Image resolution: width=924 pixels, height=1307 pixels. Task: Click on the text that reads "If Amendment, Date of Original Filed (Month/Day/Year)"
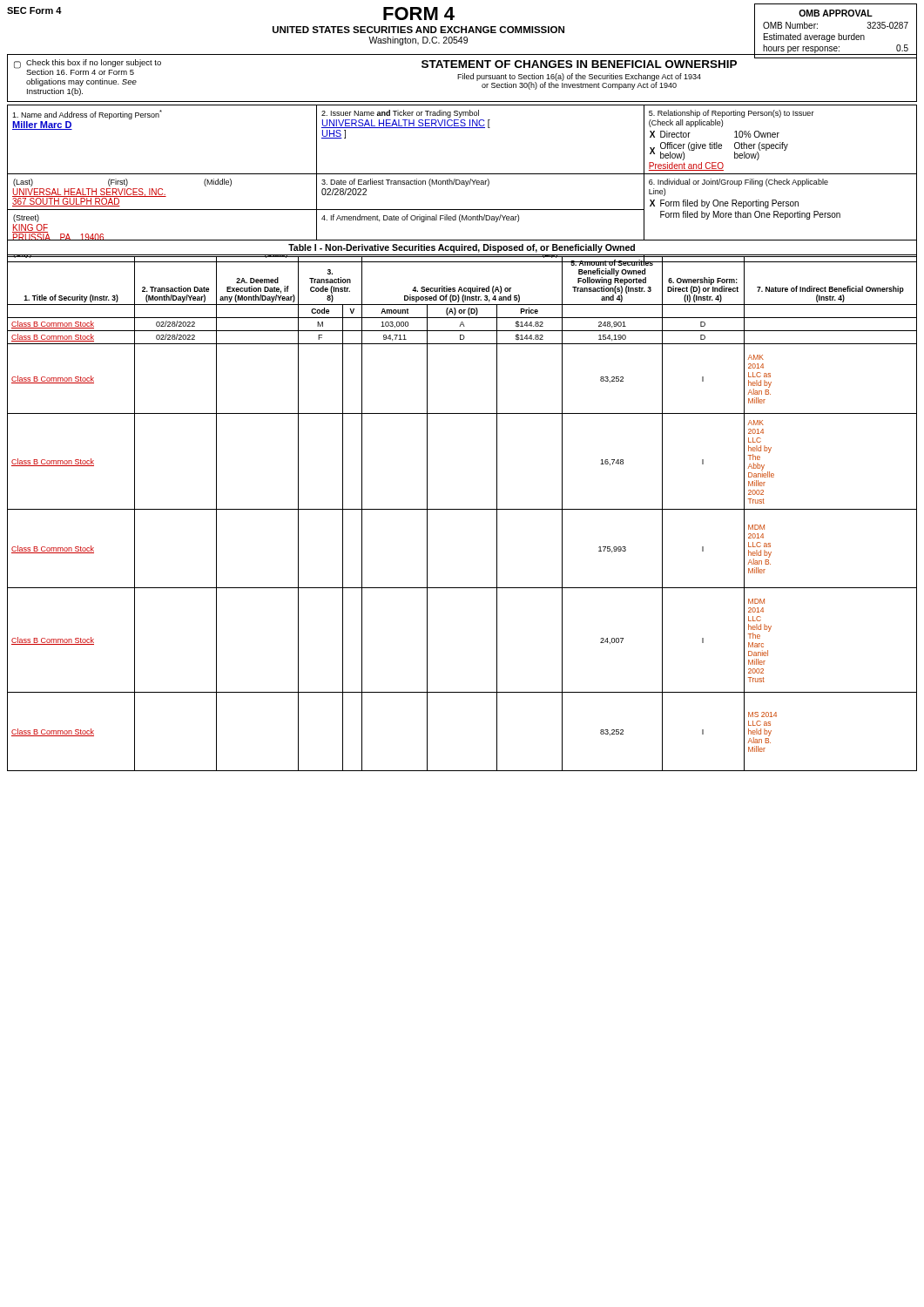tap(420, 218)
